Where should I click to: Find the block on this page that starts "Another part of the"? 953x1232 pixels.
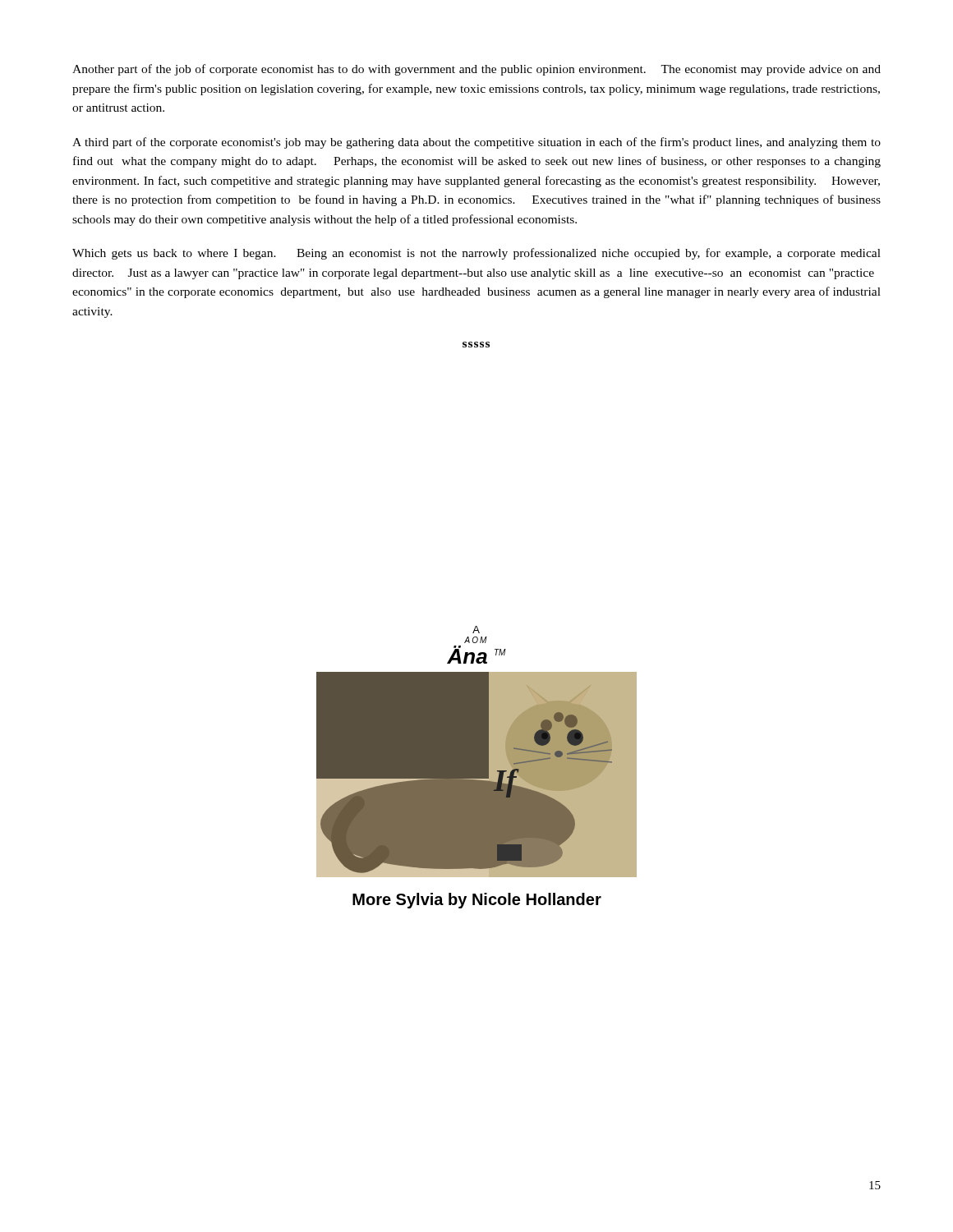coord(476,88)
